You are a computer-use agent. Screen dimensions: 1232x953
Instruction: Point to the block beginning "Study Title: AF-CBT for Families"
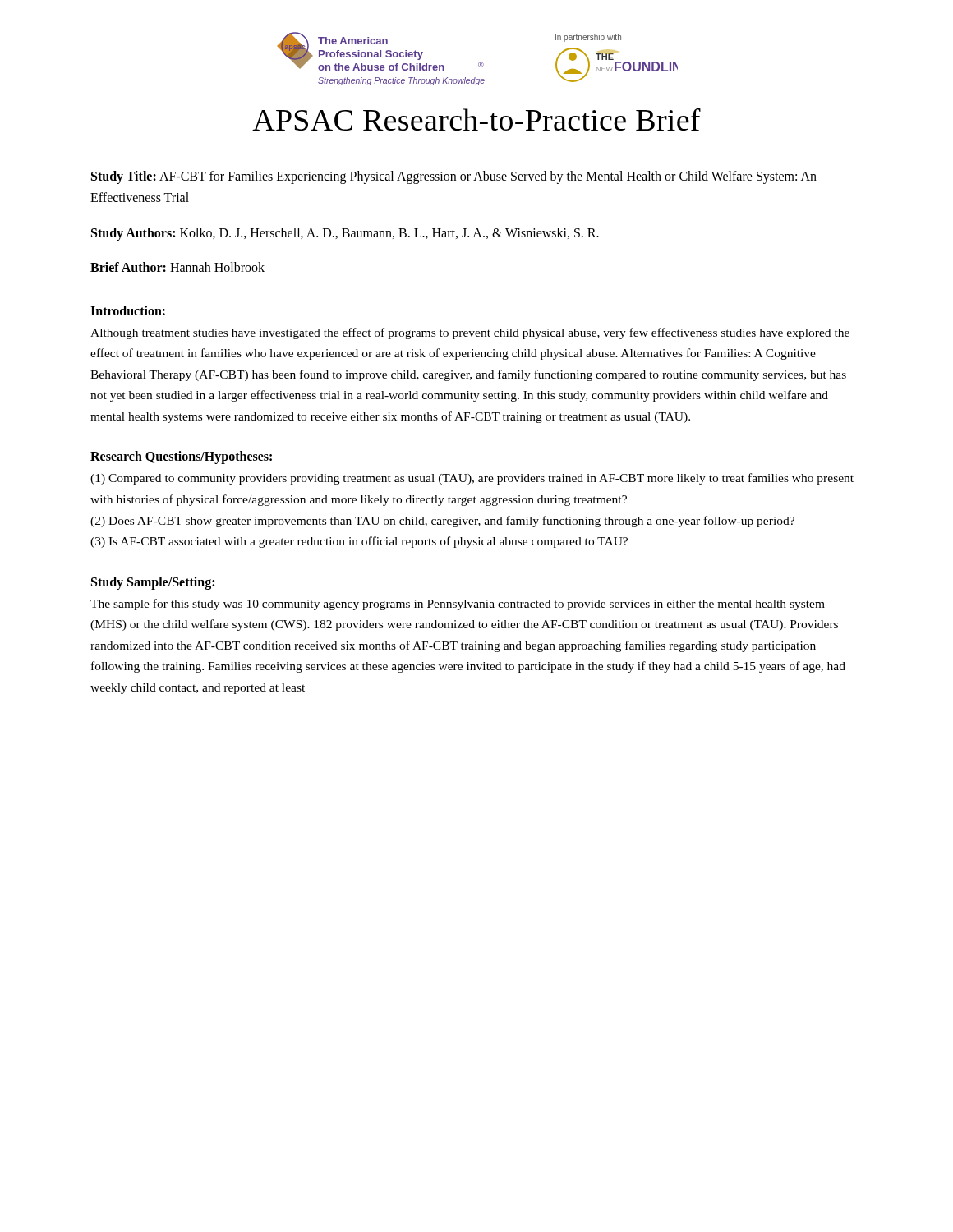[476, 222]
